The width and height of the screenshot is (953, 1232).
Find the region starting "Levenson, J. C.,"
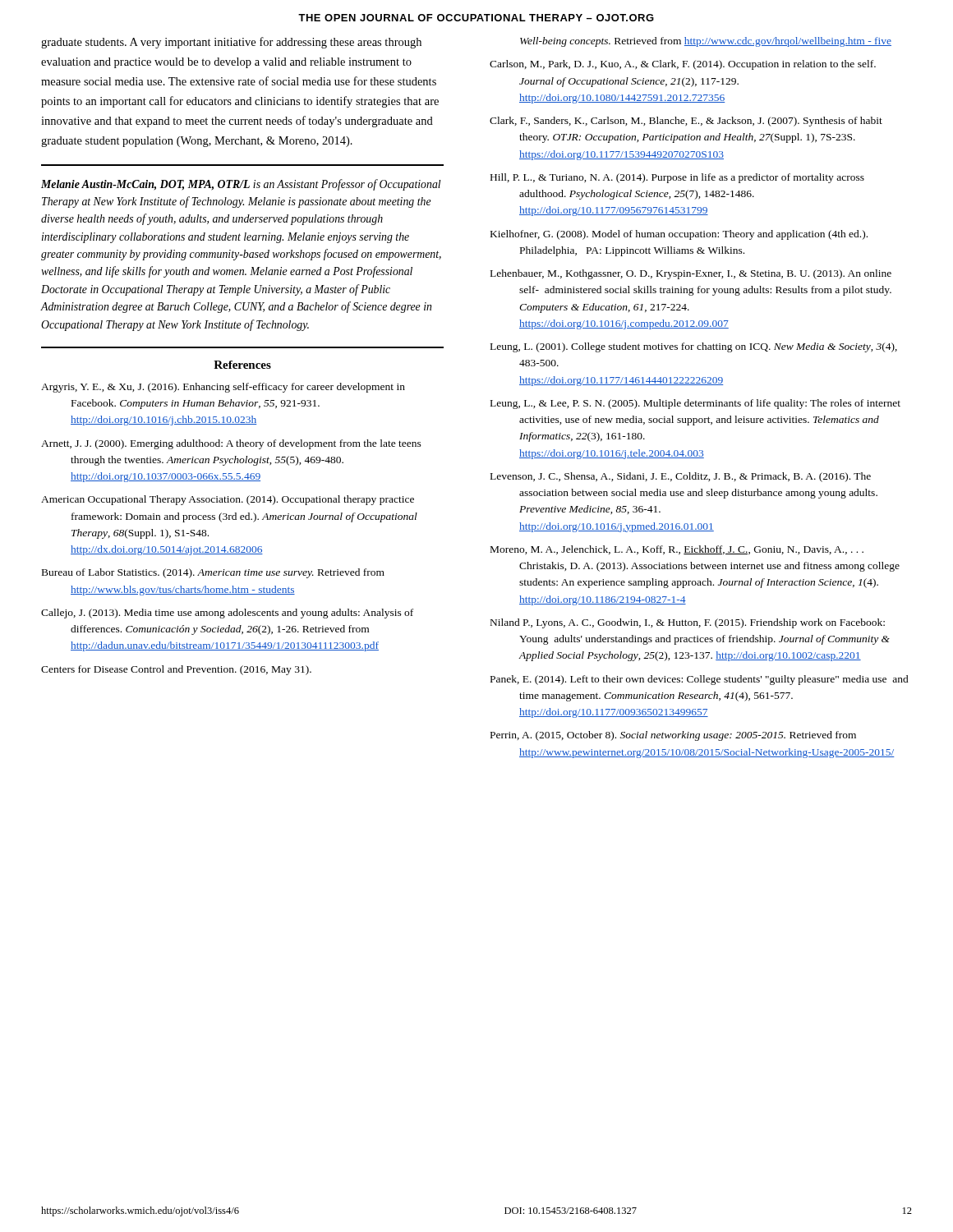click(684, 501)
